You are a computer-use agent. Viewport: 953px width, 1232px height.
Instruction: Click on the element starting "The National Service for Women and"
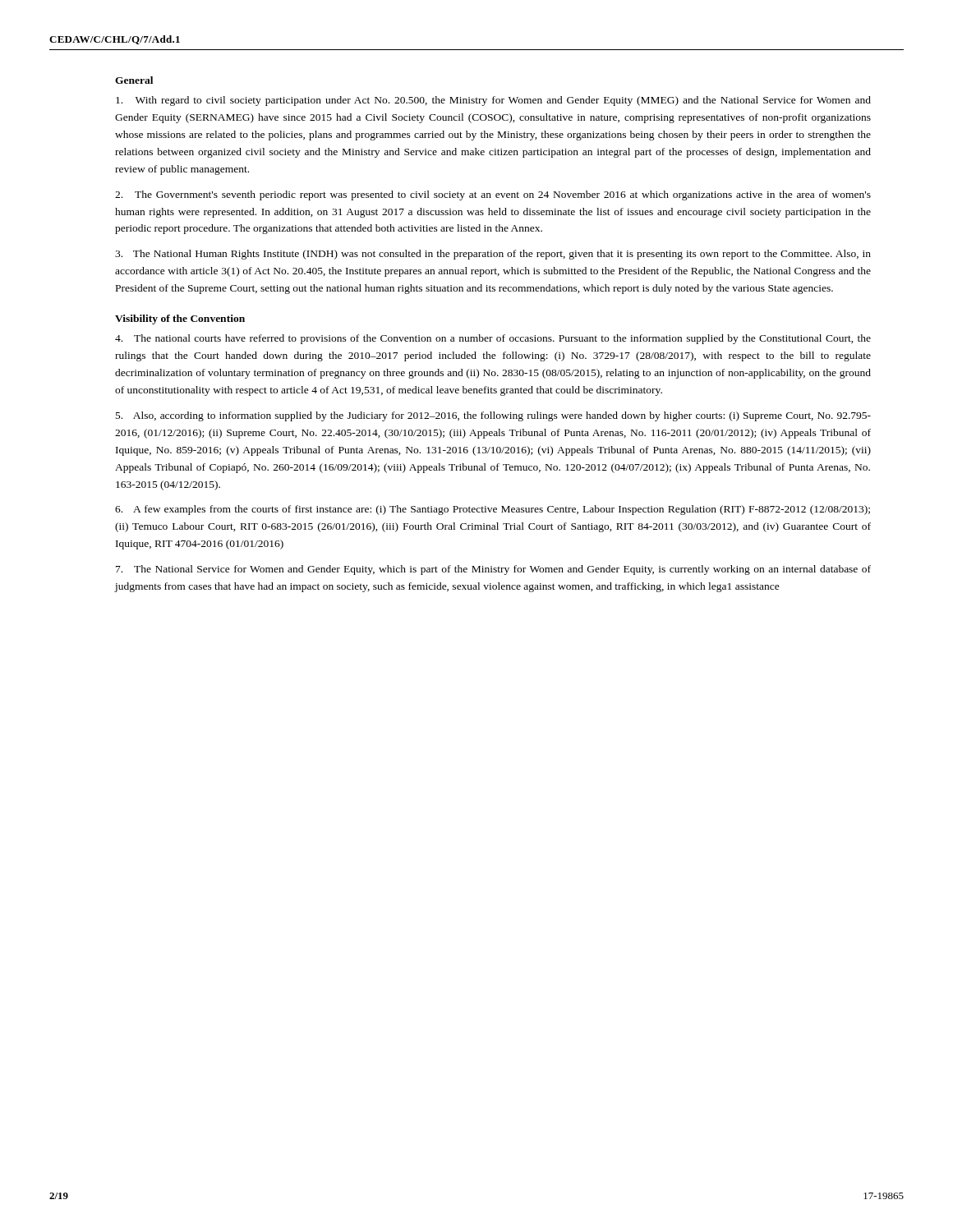tap(493, 578)
